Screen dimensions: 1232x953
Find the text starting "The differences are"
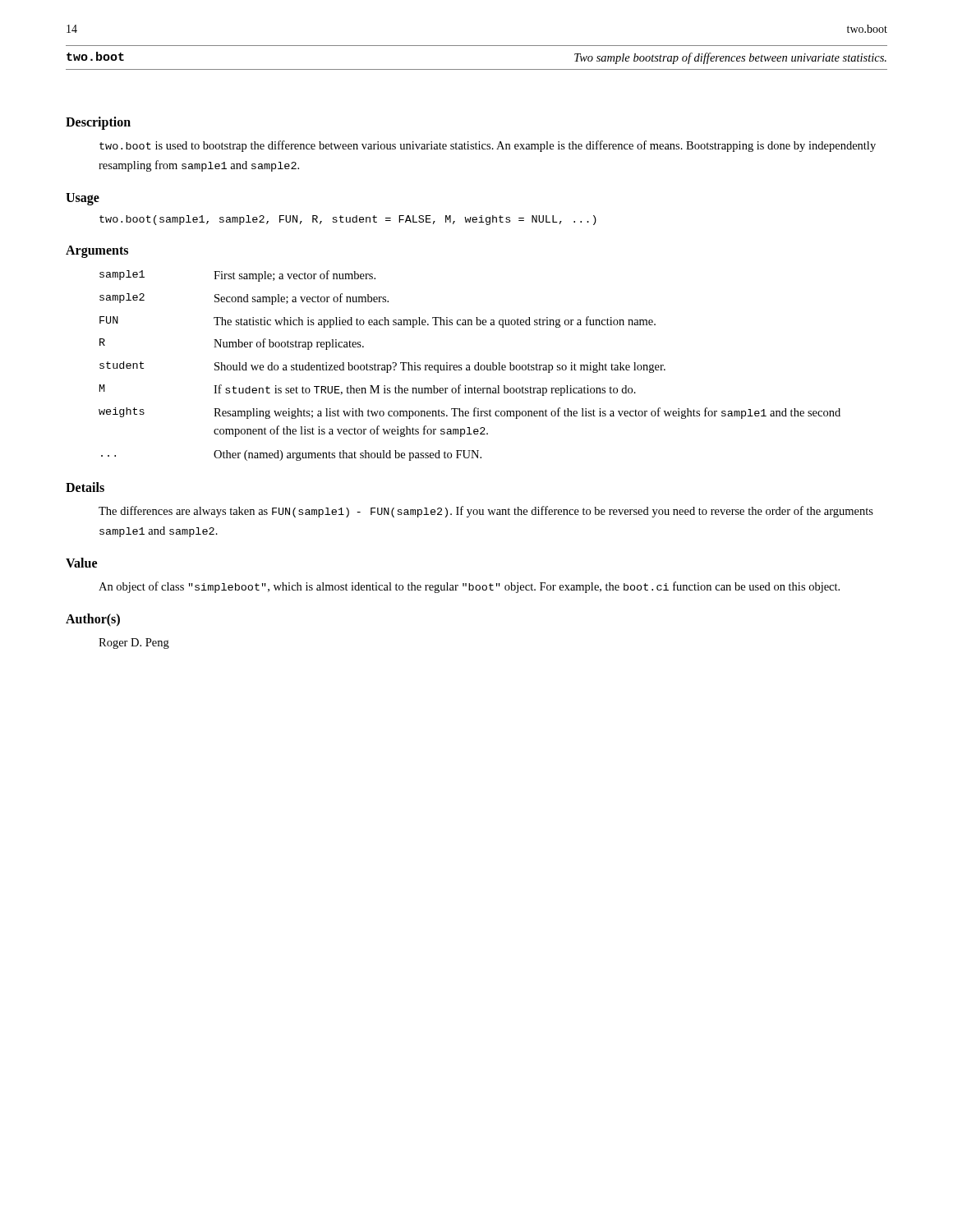coord(486,521)
